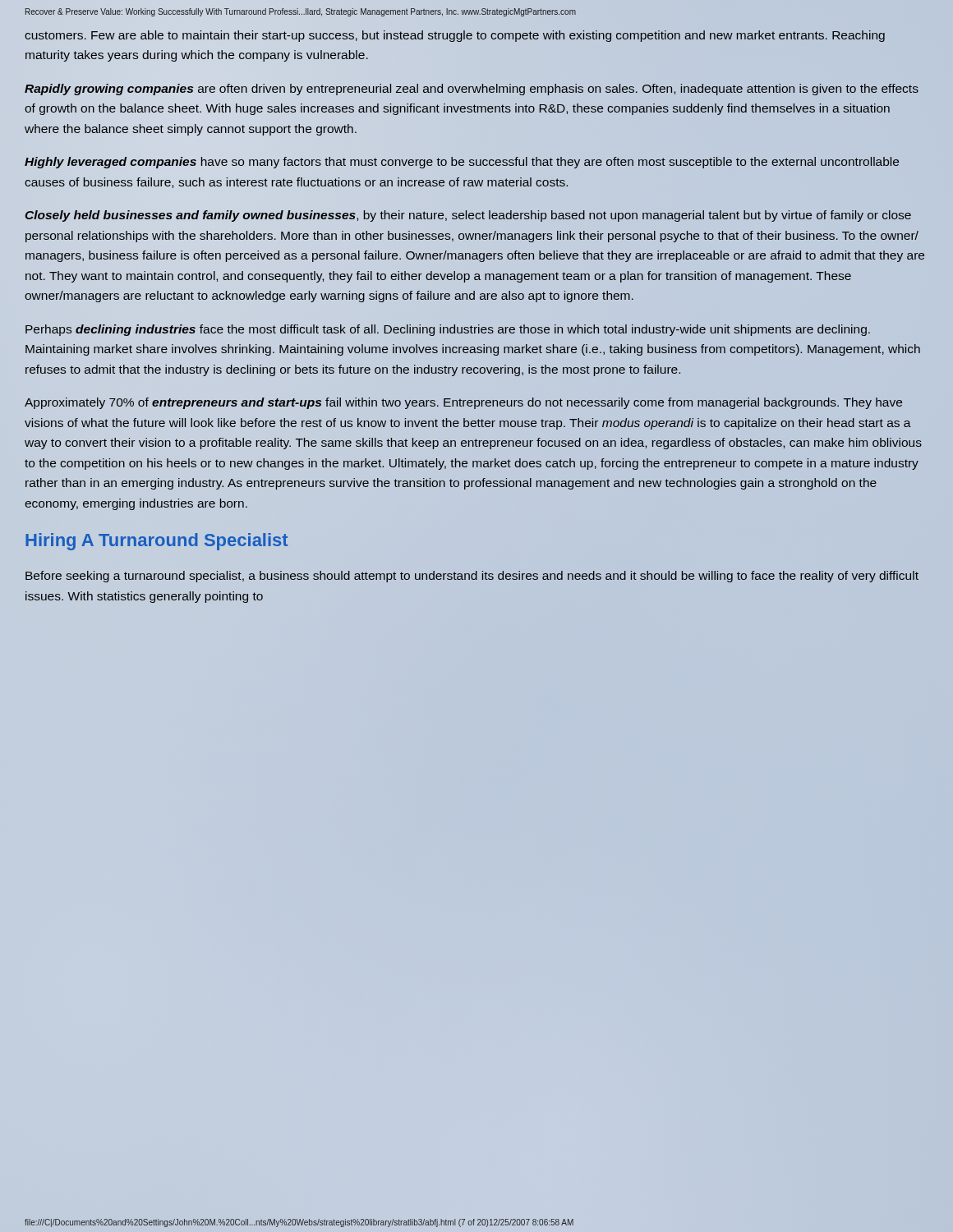Locate the block of text that opens with "Rapidly growing companies are often driven by"
Screen dimensions: 1232x953
point(472,108)
